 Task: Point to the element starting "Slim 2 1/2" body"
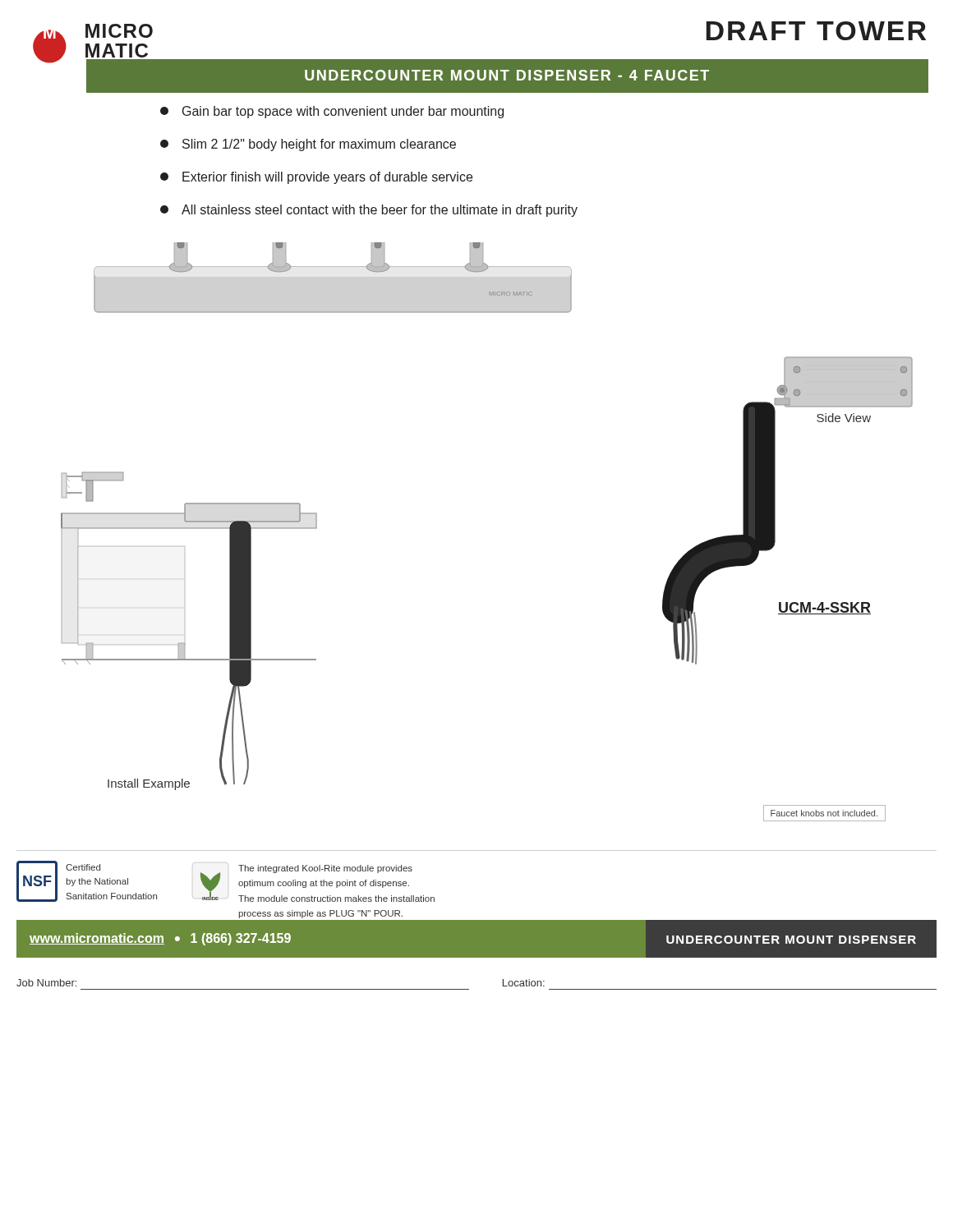pyautogui.click(x=308, y=144)
